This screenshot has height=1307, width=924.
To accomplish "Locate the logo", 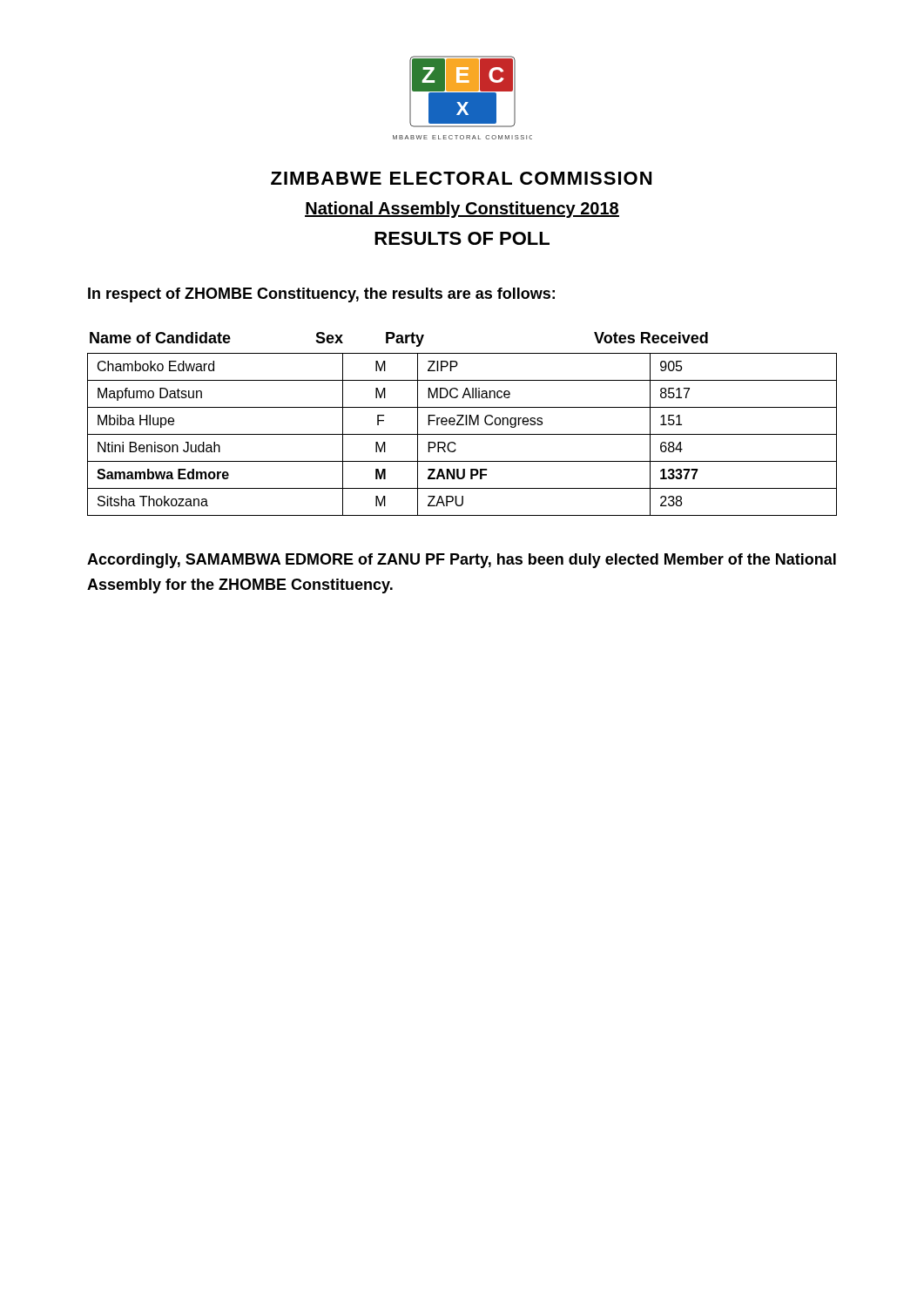I will [462, 102].
